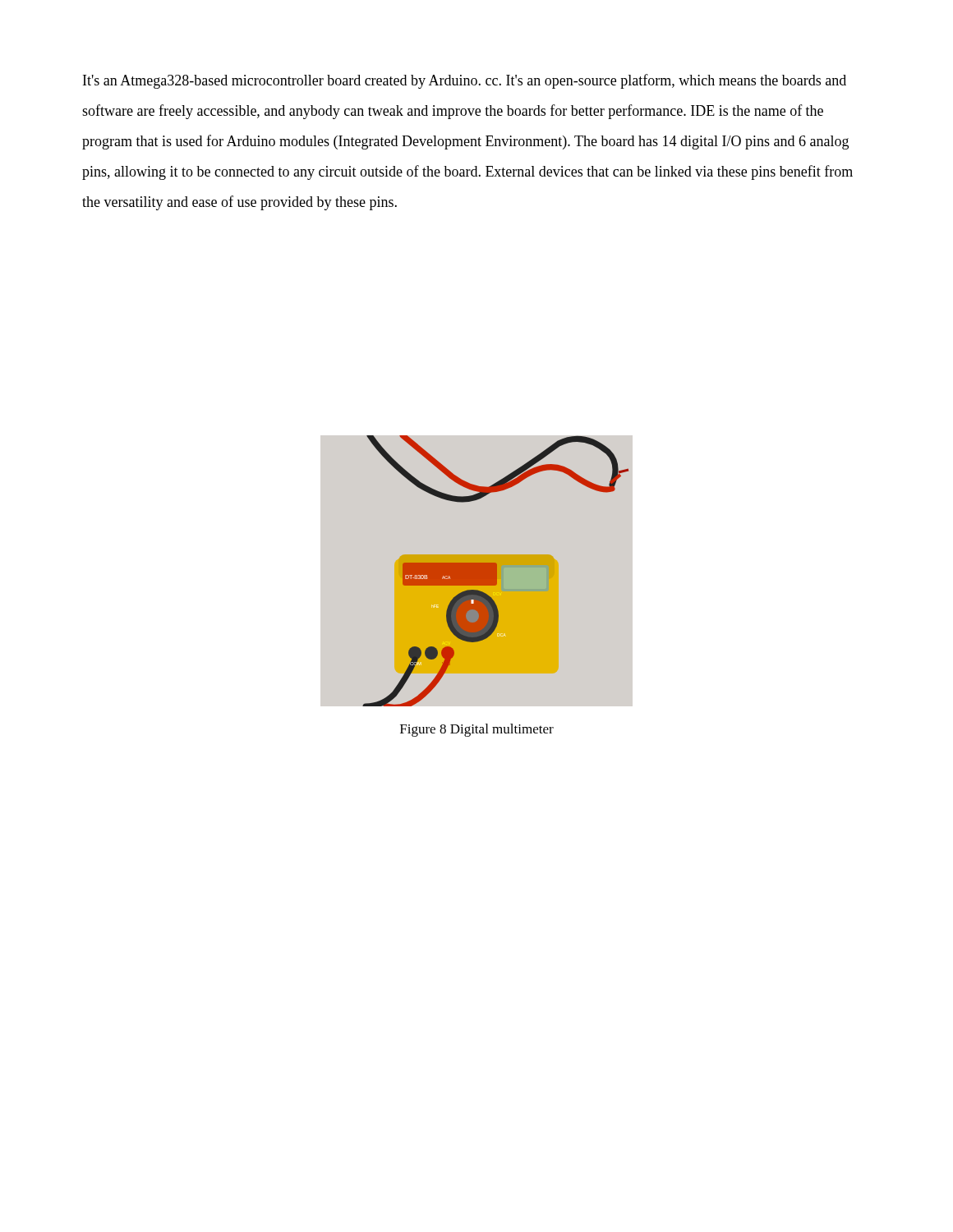The image size is (953, 1232).
Task: Select a photo
Action: pos(476,571)
